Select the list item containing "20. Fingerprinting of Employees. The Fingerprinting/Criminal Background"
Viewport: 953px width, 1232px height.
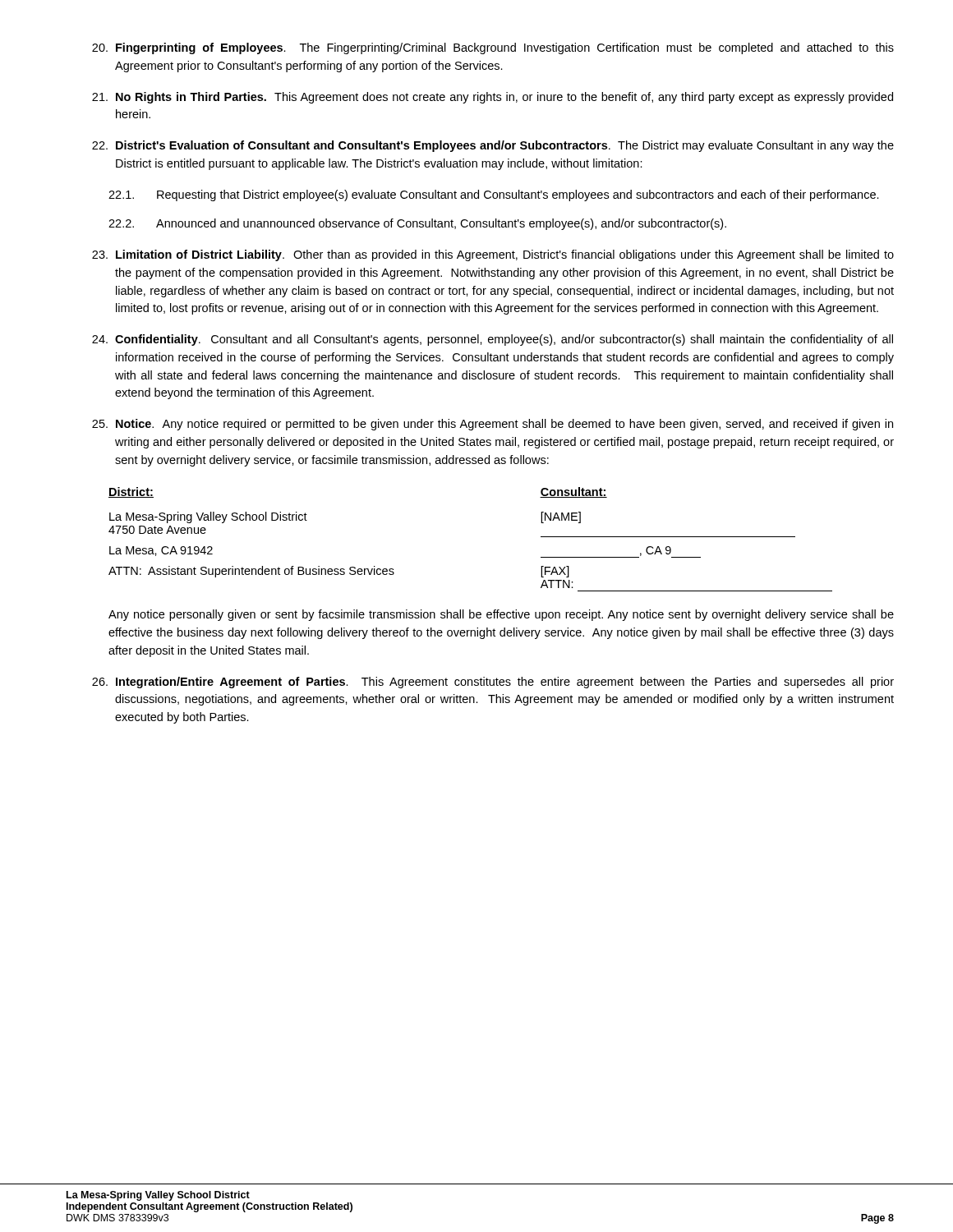pyautogui.click(x=480, y=57)
